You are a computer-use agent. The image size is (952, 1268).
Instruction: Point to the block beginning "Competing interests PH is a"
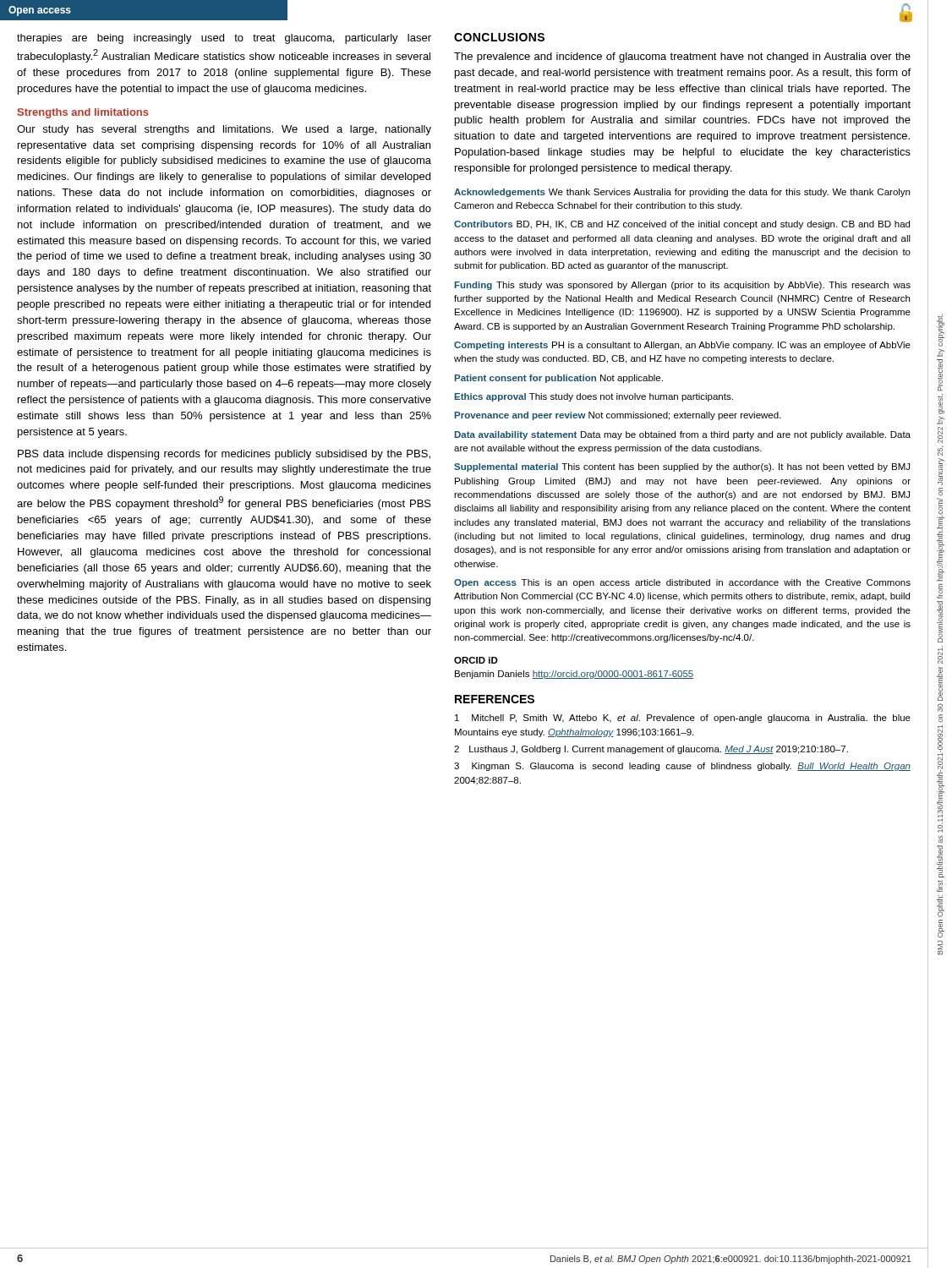(682, 352)
